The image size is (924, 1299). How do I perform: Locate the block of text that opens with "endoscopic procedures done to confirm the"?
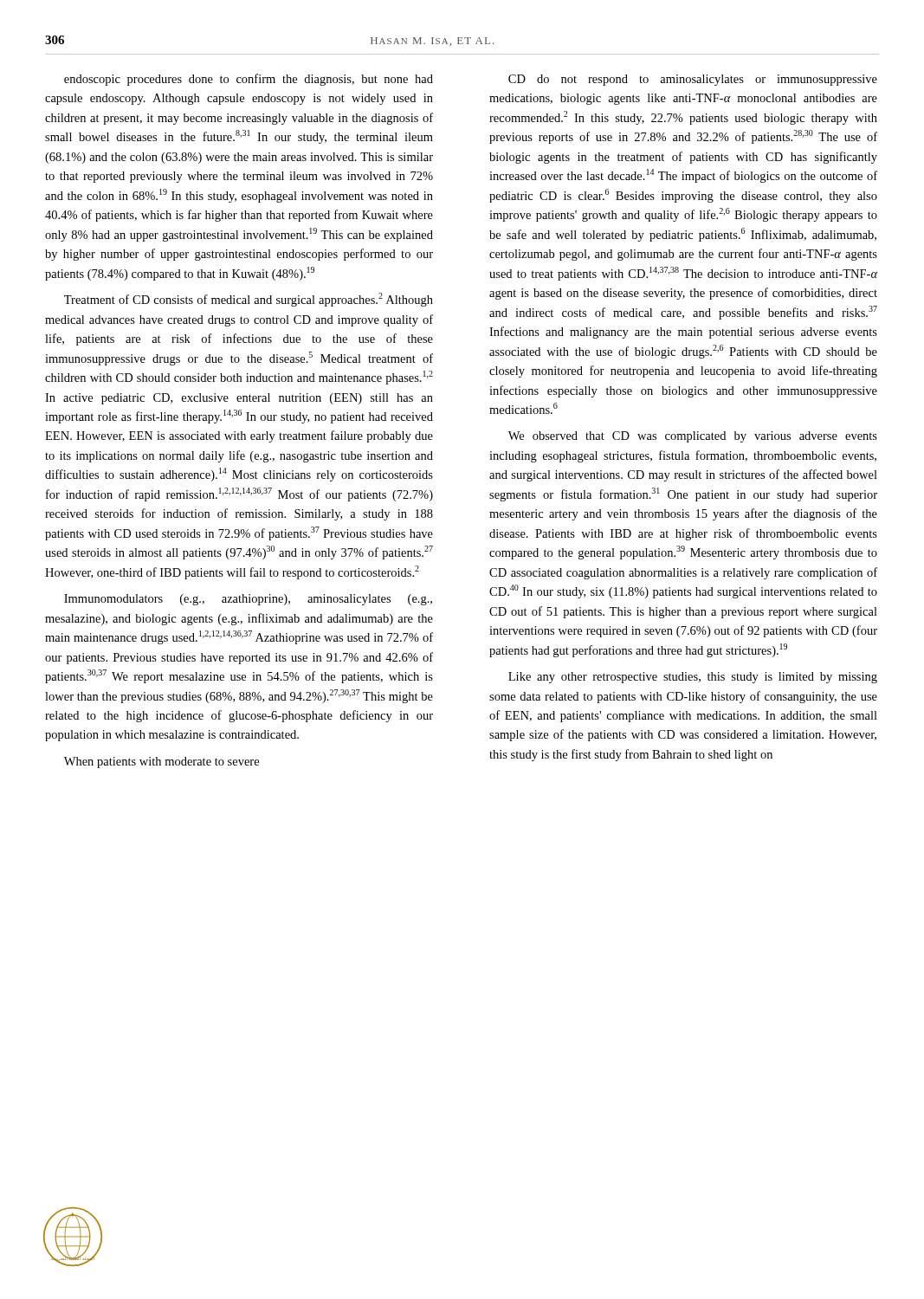(239, 176)
